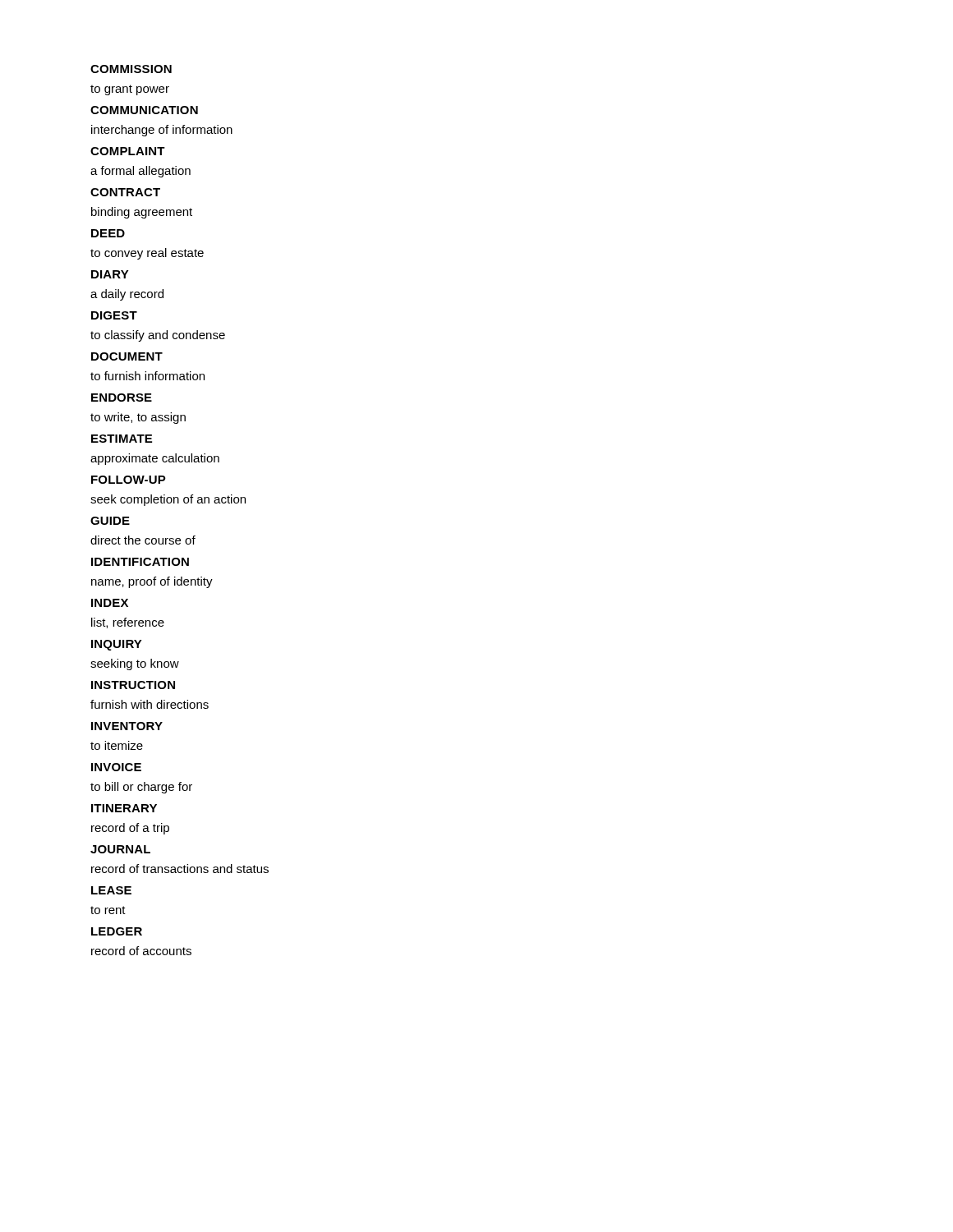Select the region starting "IDENTIFICATION name, proof of identity"

click(140, 562)
